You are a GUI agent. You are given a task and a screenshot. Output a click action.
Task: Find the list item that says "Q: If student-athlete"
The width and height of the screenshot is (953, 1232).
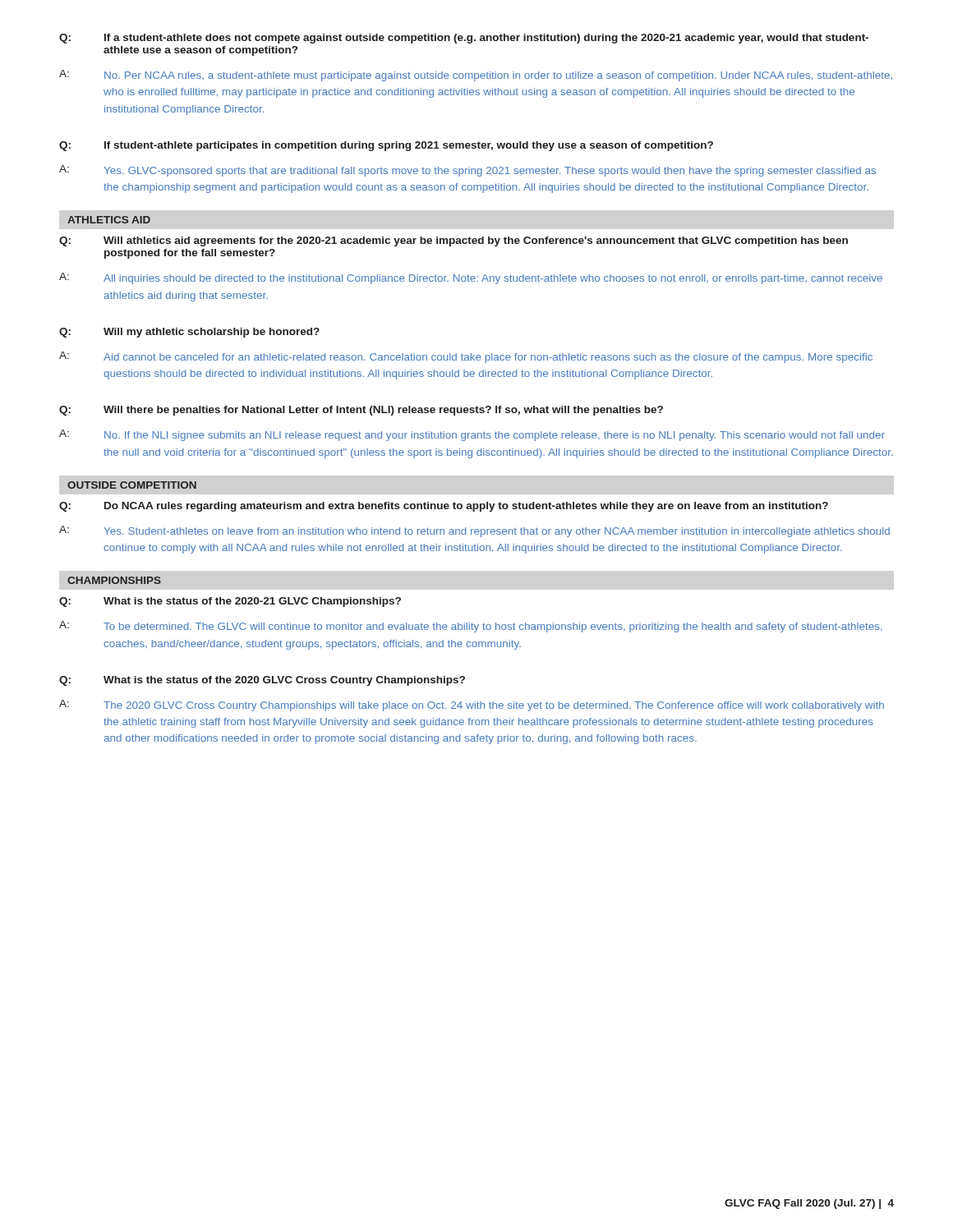[476, 145]
